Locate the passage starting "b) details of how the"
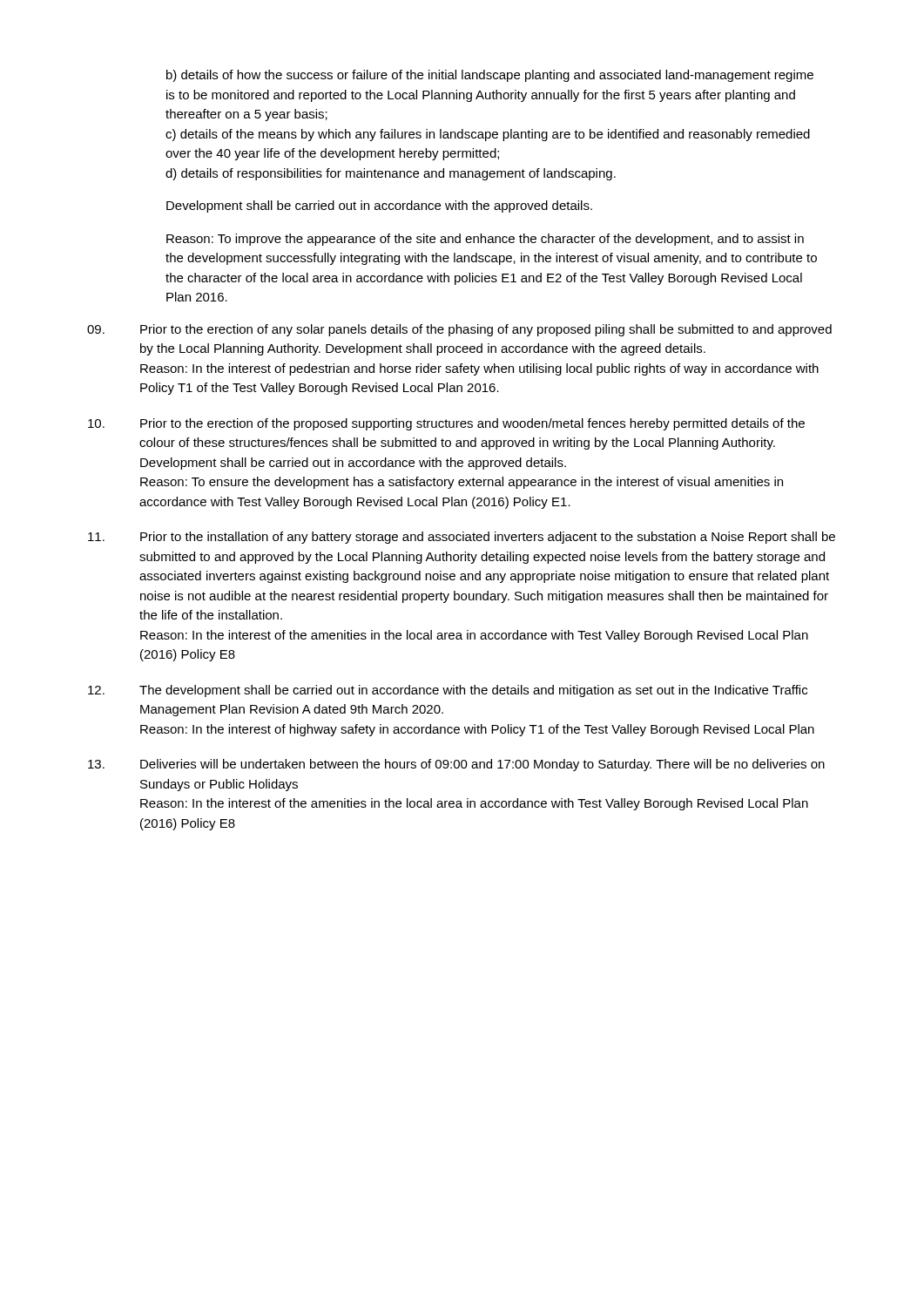 492,124
